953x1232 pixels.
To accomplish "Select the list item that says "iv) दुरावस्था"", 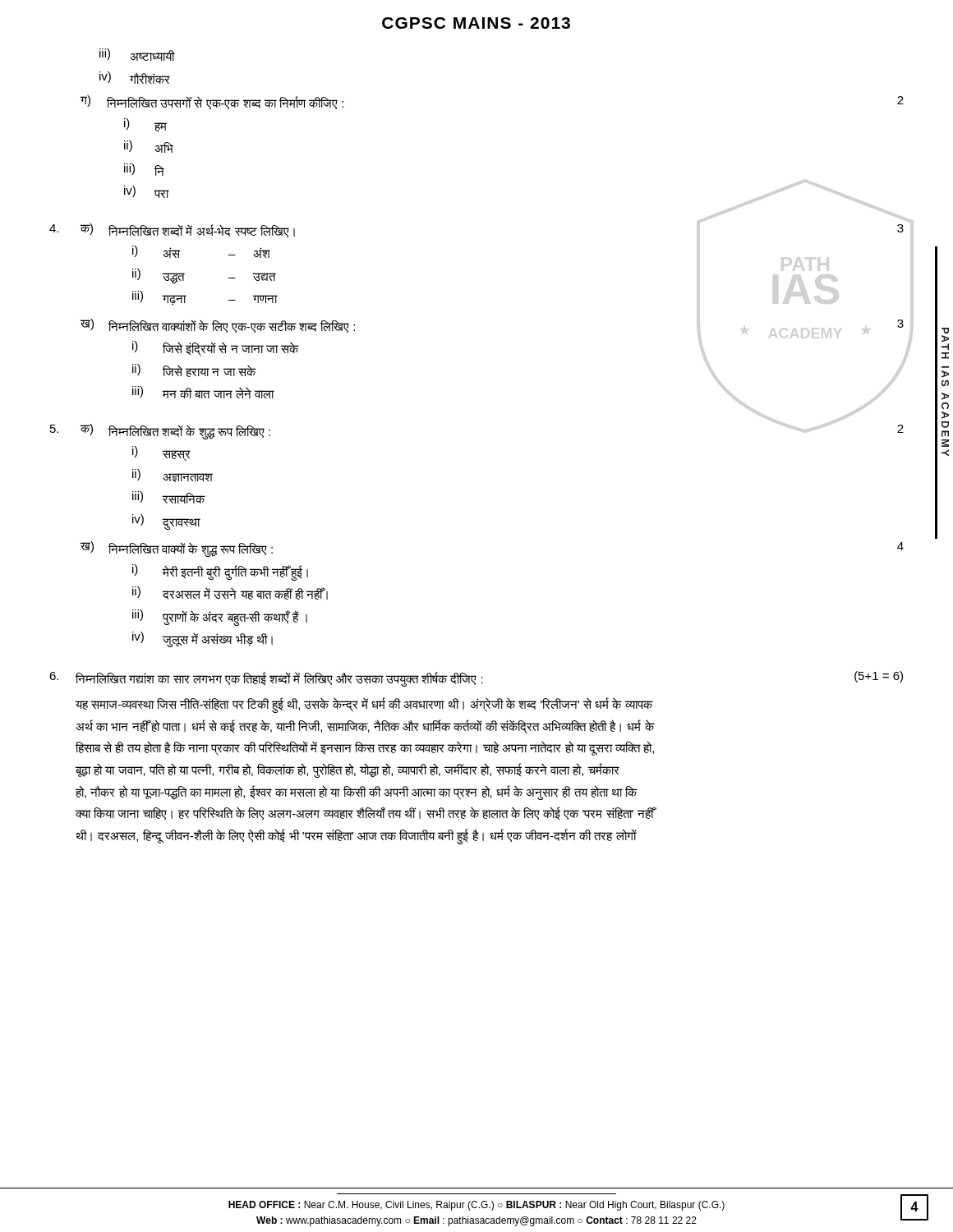I will tap(166, 522).
